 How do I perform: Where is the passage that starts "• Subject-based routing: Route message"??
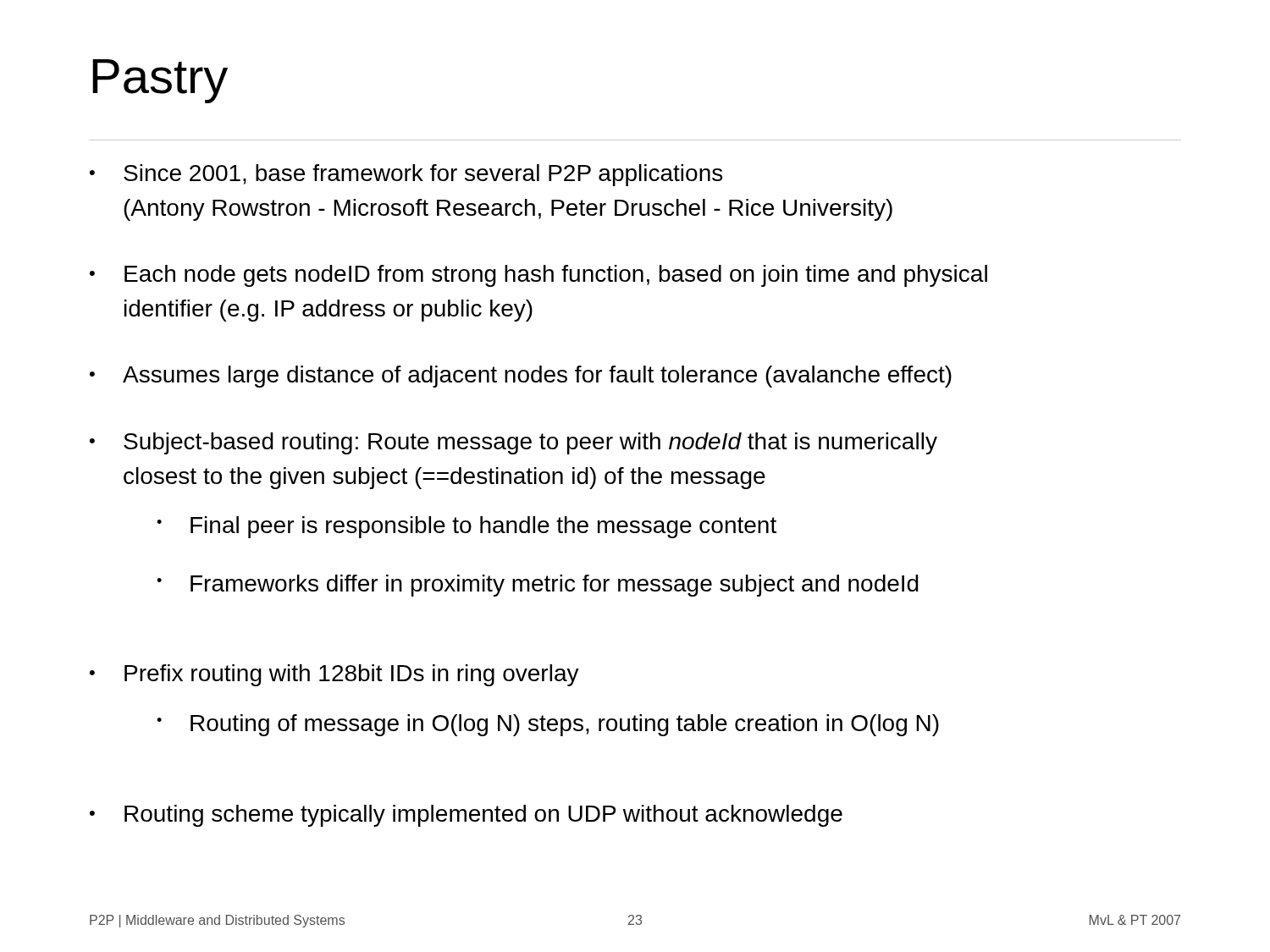[x=633, y=525]
